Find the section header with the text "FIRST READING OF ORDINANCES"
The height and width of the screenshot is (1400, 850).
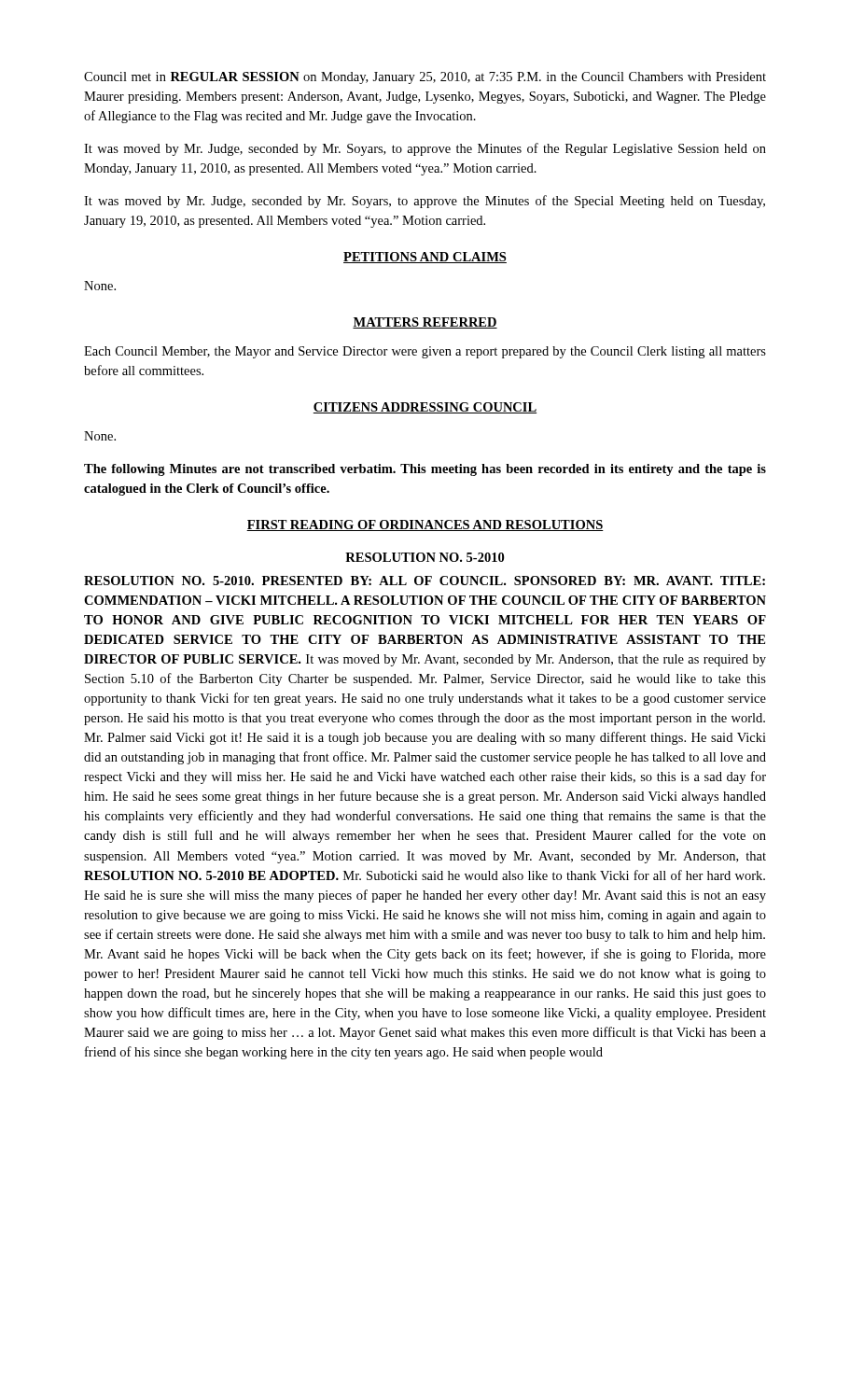tap(425, 525)
